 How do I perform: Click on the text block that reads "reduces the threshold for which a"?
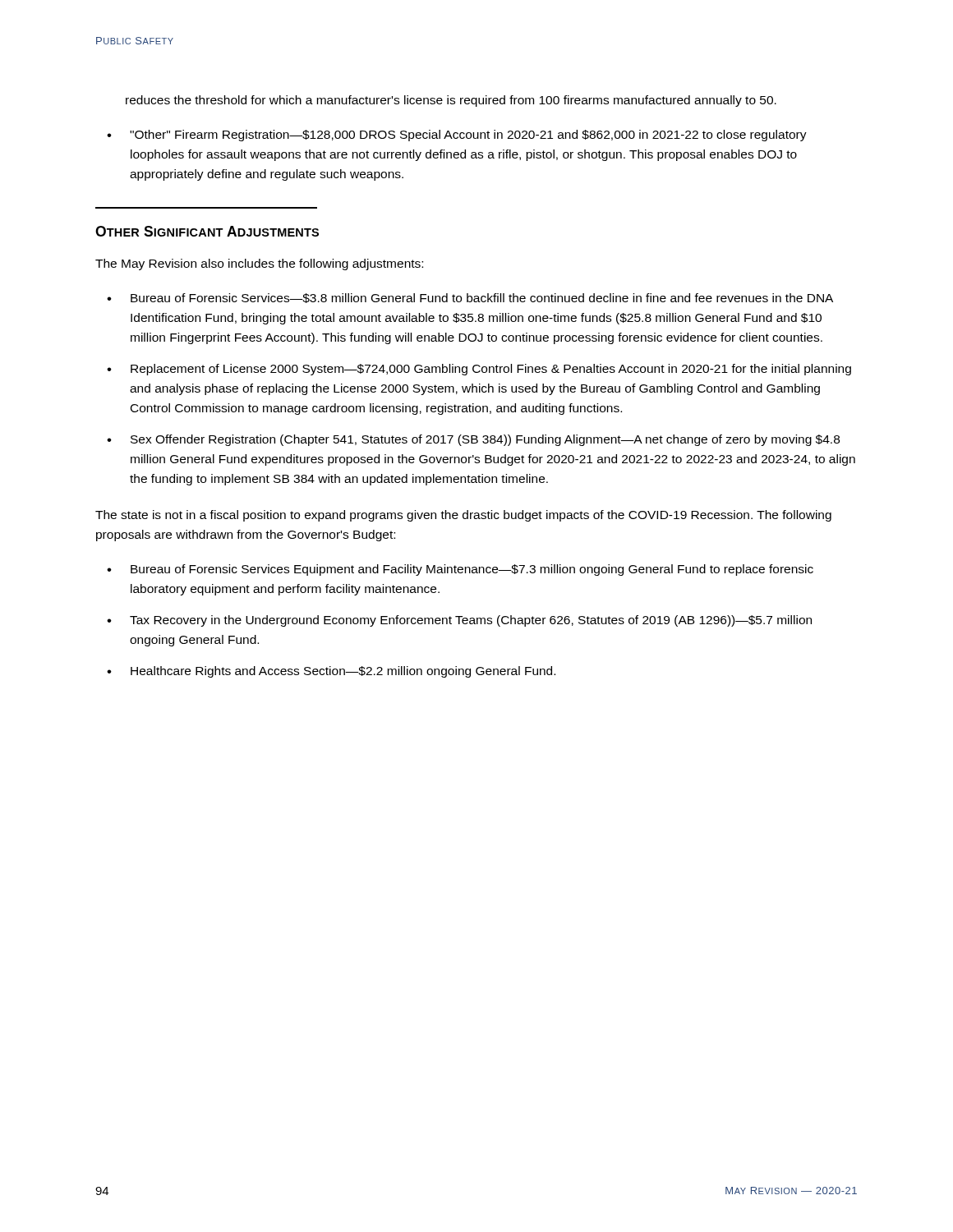(x=451, y=100)
